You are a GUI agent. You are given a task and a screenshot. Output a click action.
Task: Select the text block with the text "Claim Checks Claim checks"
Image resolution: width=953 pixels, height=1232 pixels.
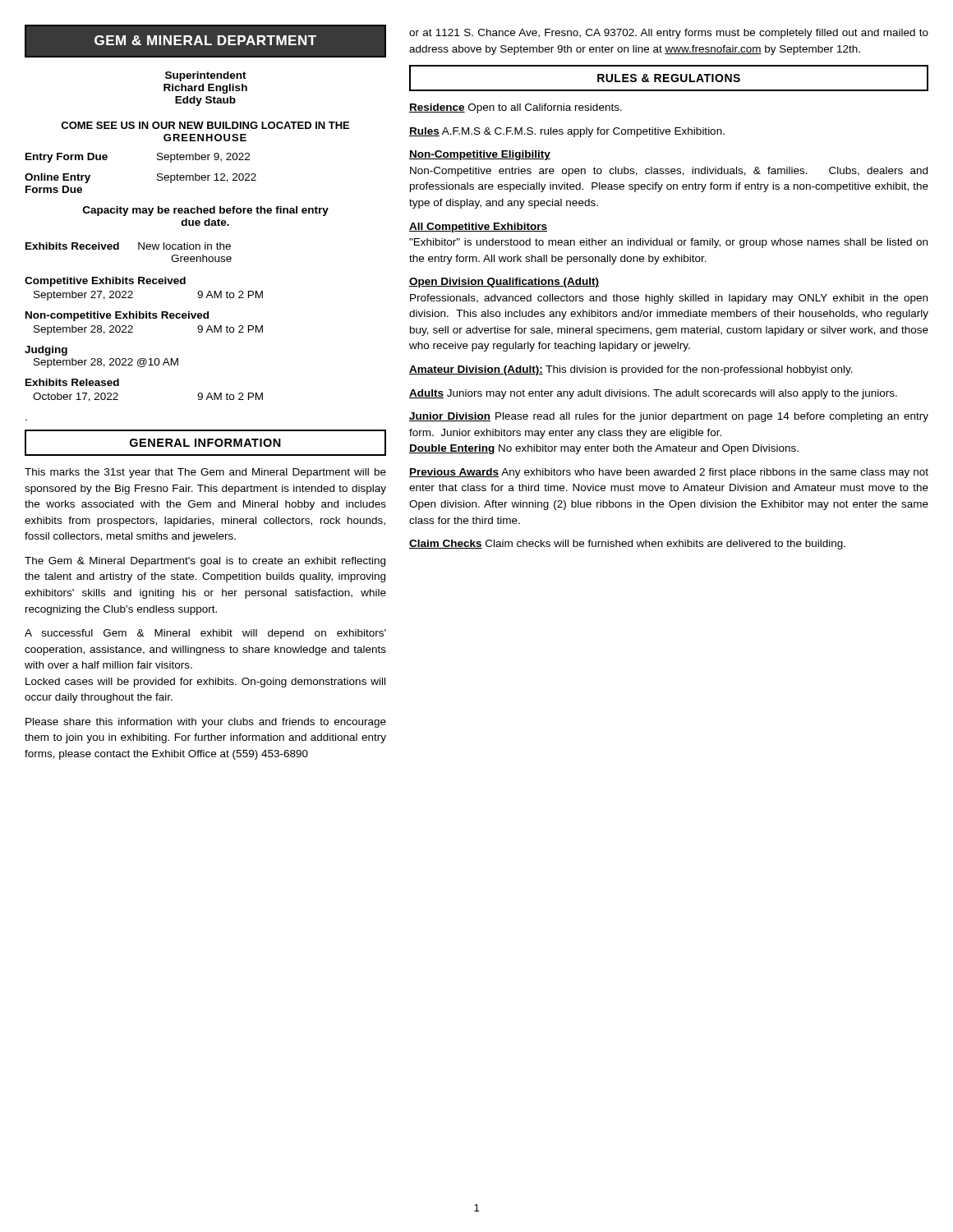[x=669, y=544]
